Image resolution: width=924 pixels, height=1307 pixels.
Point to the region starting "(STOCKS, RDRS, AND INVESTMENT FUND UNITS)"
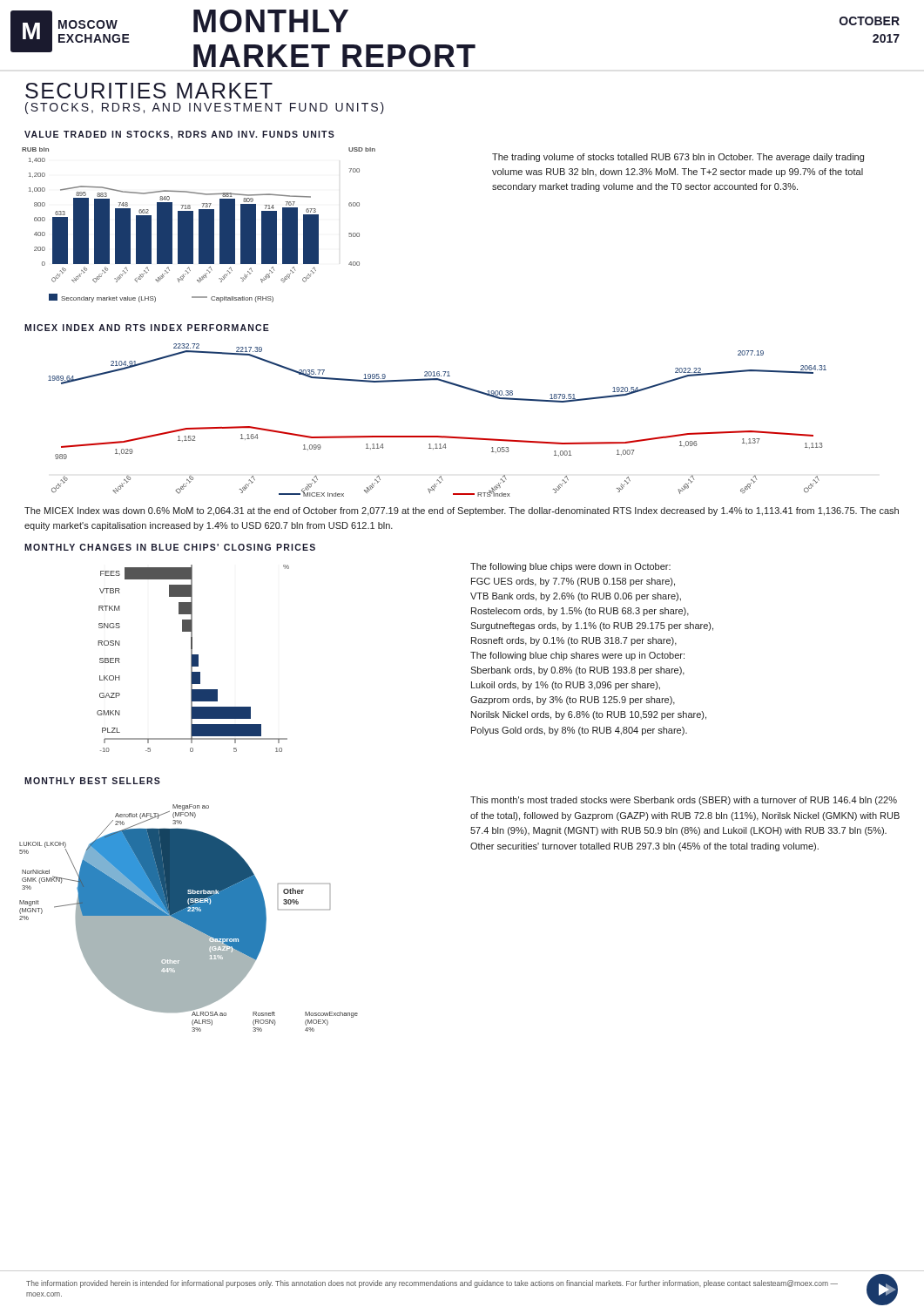point(205,107)
